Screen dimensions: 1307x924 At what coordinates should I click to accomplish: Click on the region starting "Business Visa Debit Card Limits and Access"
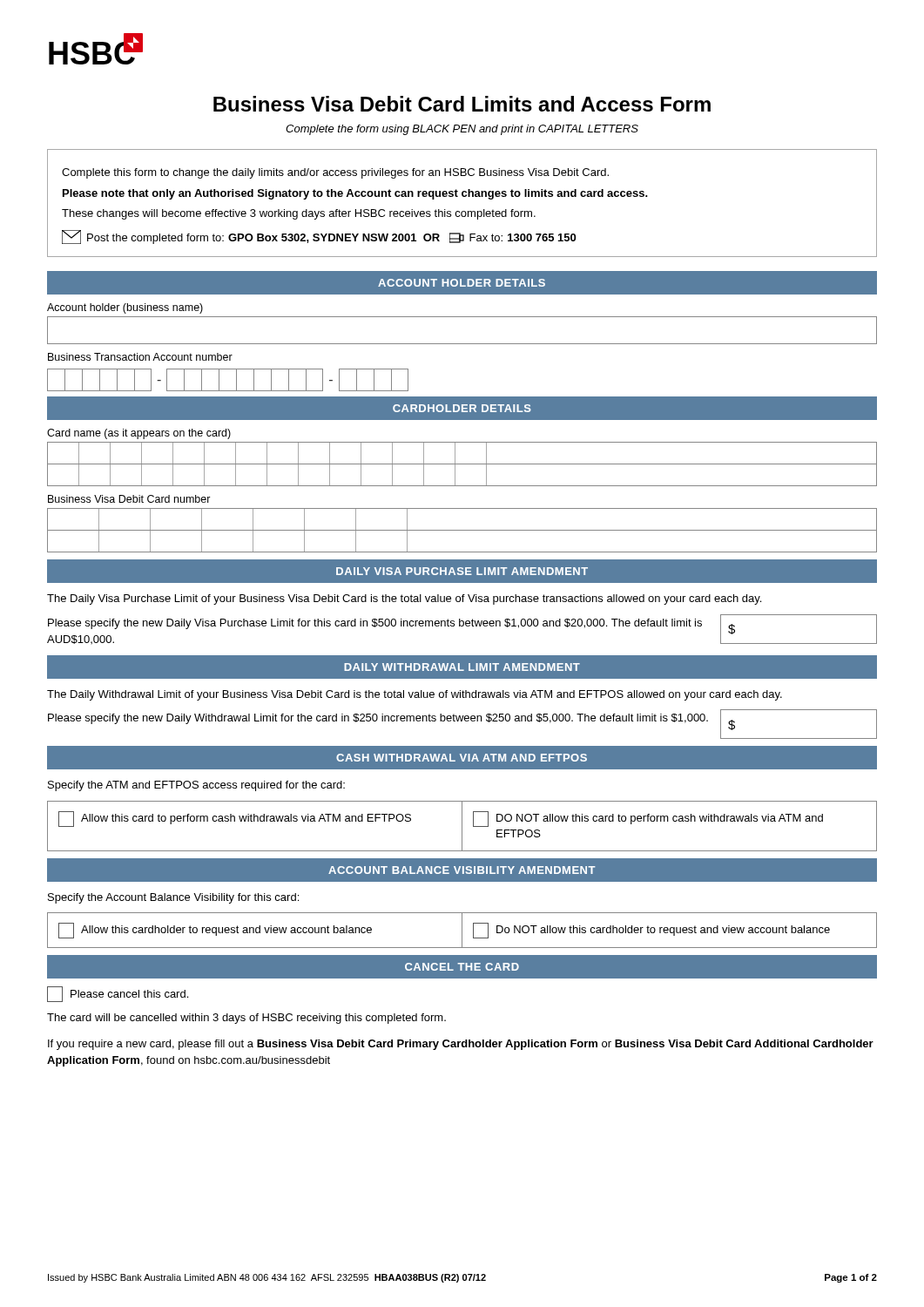click(462, 104)
